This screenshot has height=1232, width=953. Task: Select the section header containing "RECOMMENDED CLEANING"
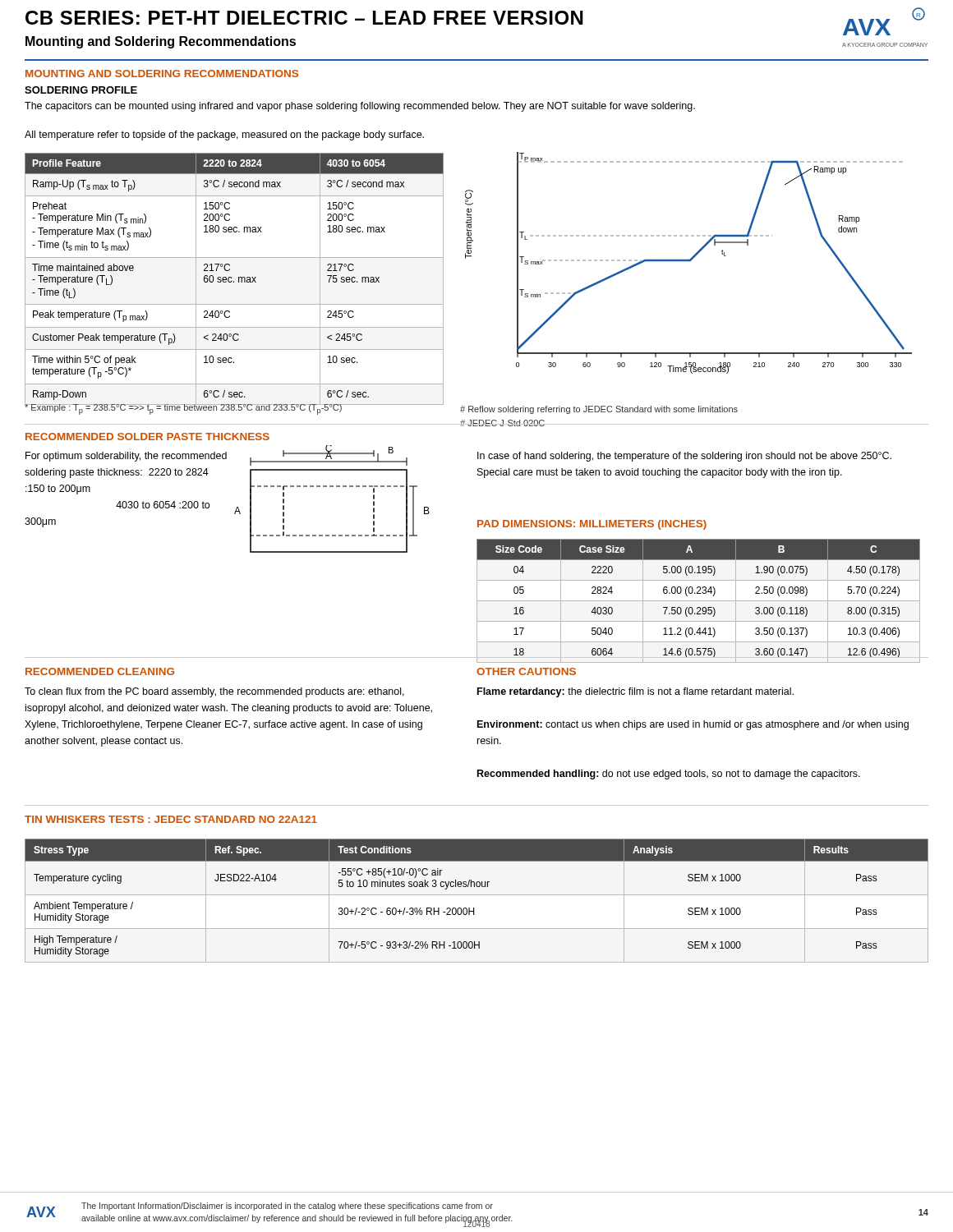click(100, 671)
